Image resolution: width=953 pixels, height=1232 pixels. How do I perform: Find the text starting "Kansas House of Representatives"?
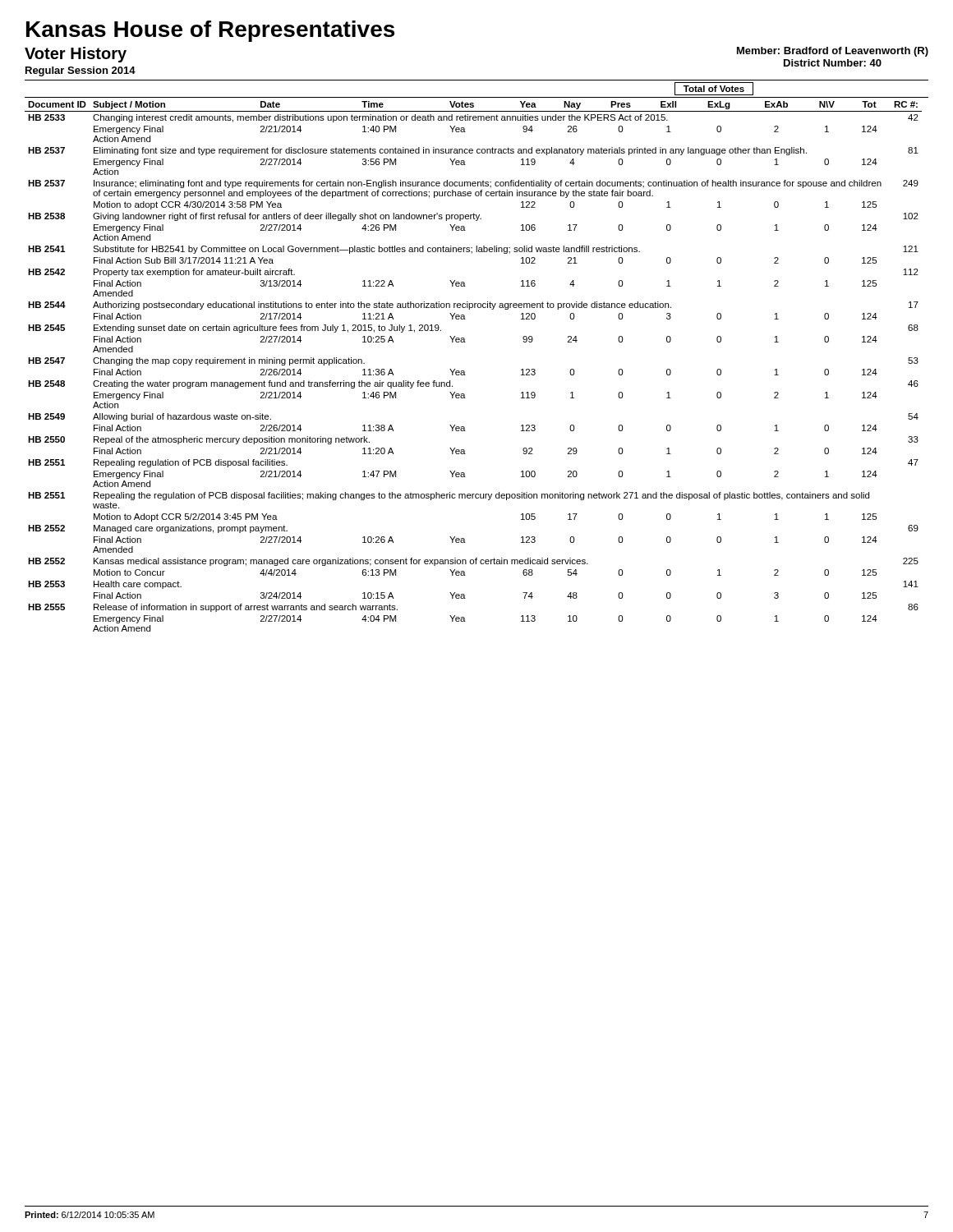tap(210, 29)
